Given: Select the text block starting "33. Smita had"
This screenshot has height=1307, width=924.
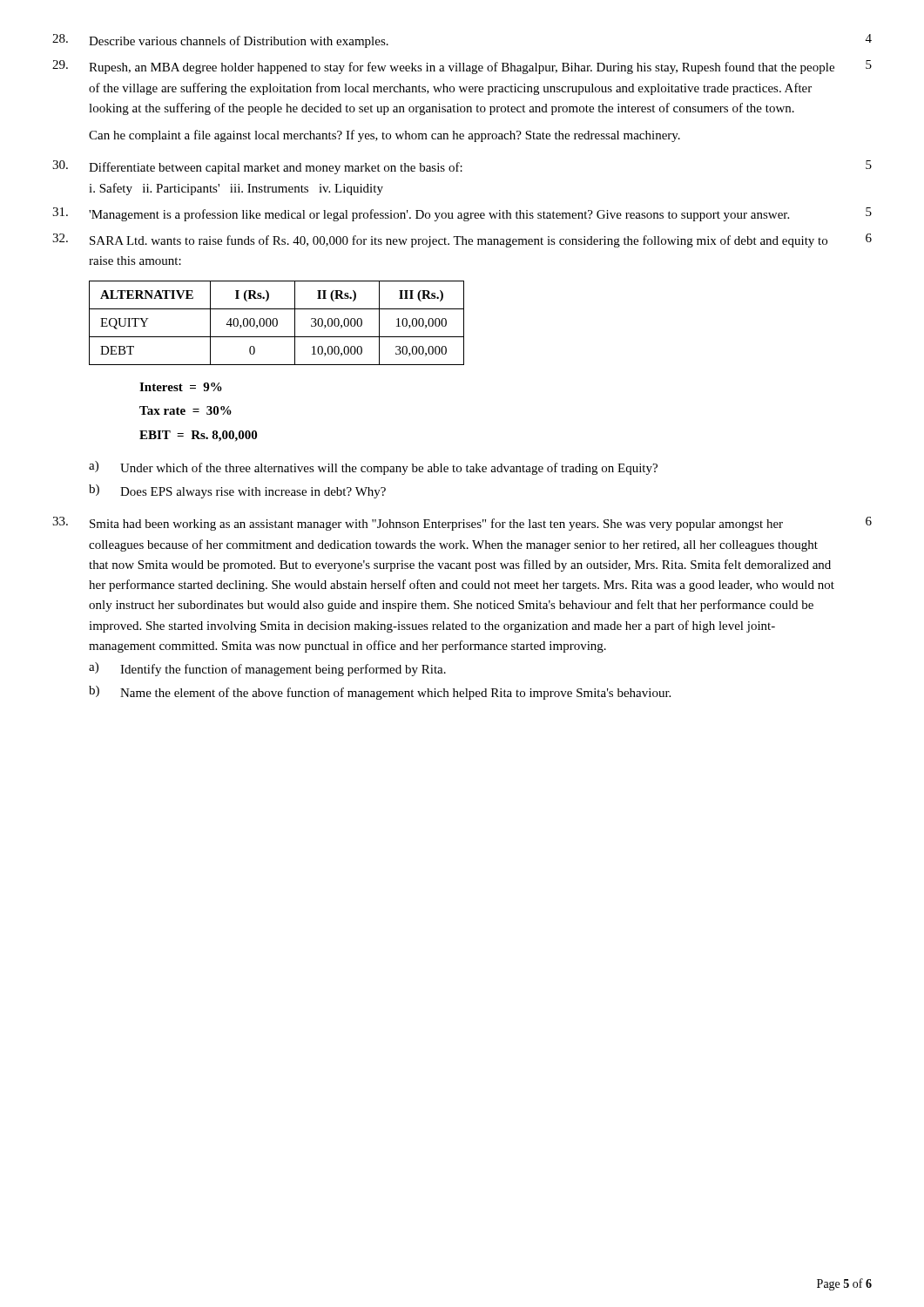Looking at the screenshot, I should [462, 585].
